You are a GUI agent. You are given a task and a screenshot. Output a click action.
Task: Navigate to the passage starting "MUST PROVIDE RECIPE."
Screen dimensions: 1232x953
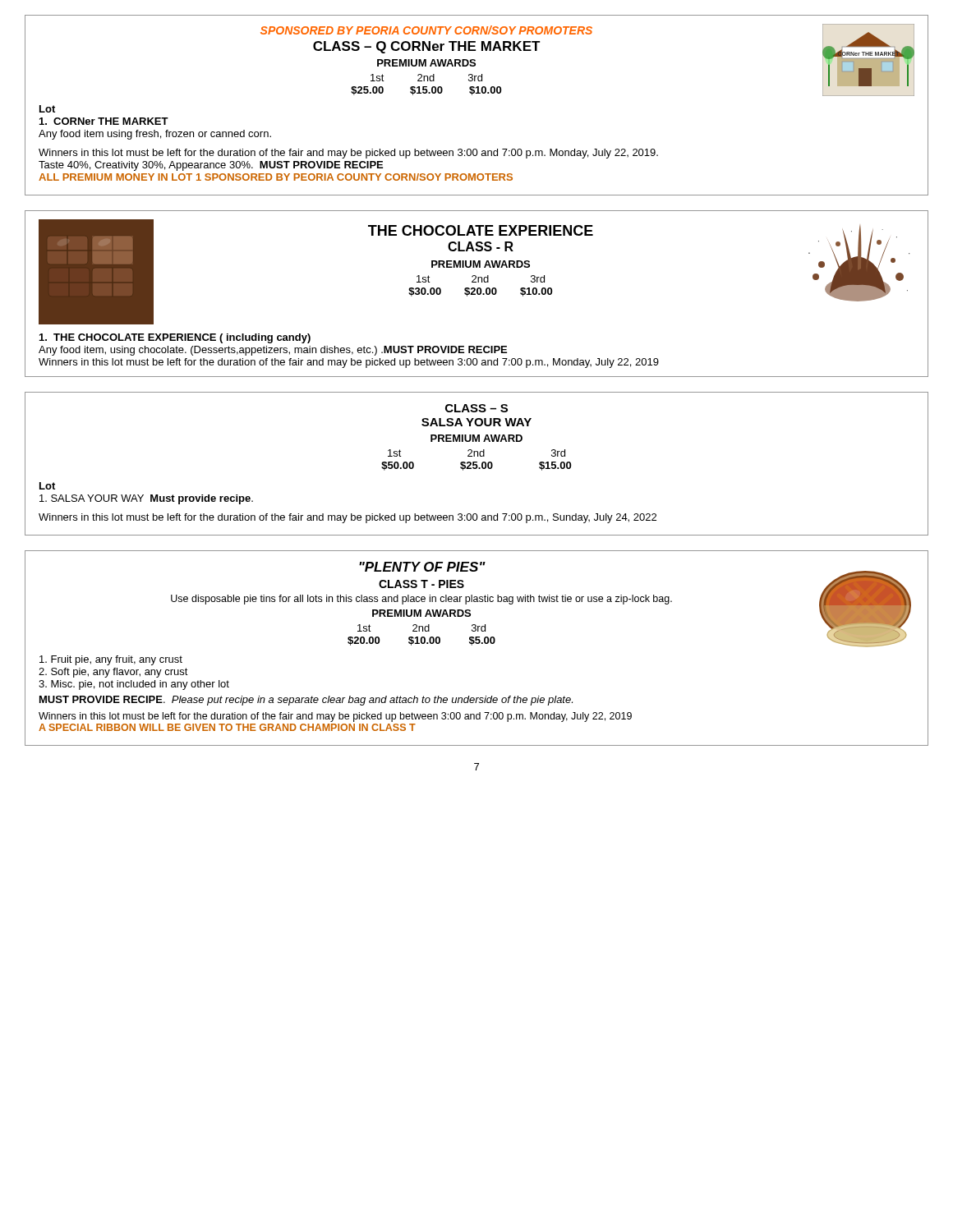[306, 699]
